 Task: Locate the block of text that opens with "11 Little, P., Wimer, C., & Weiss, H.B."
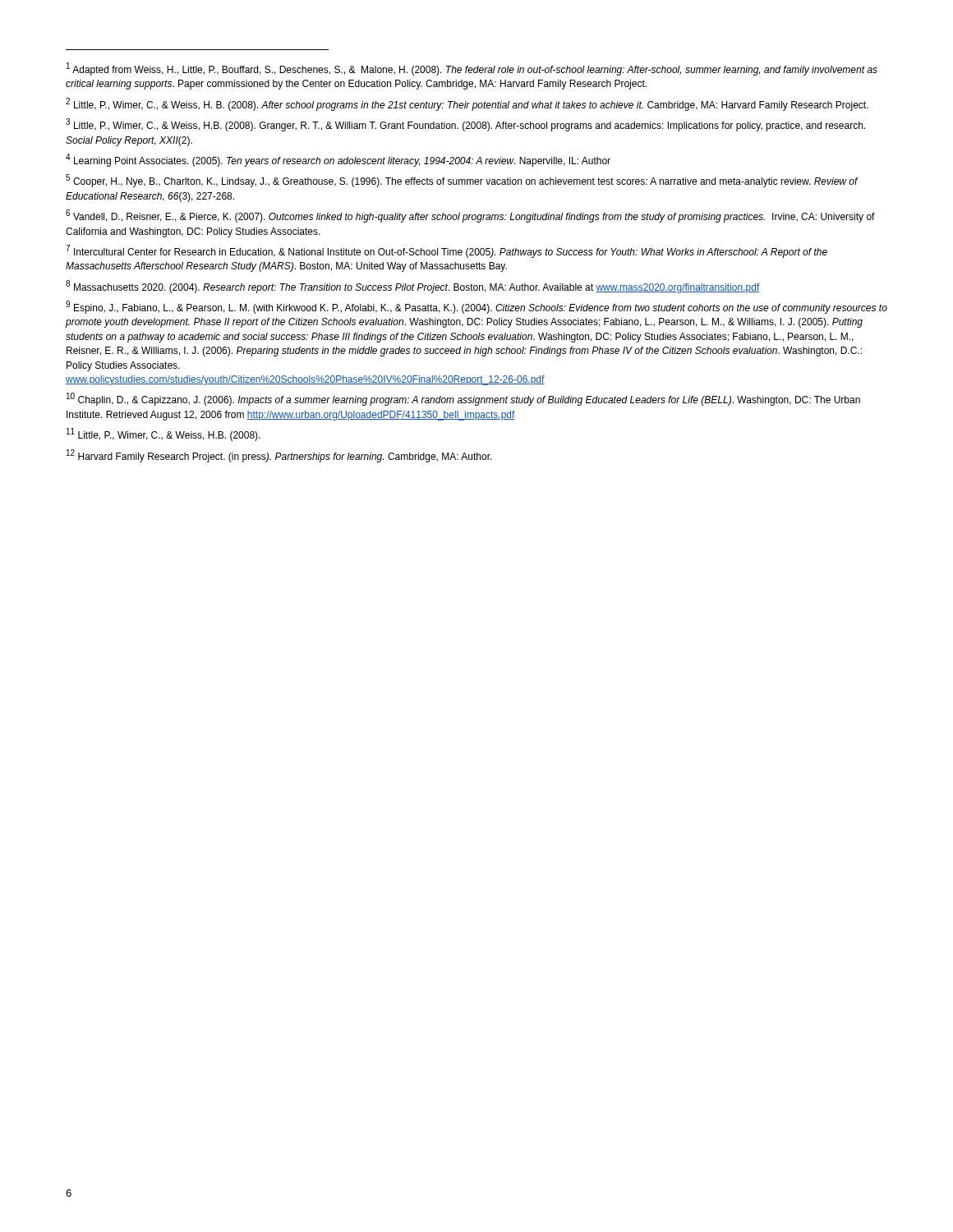(163, 435)
